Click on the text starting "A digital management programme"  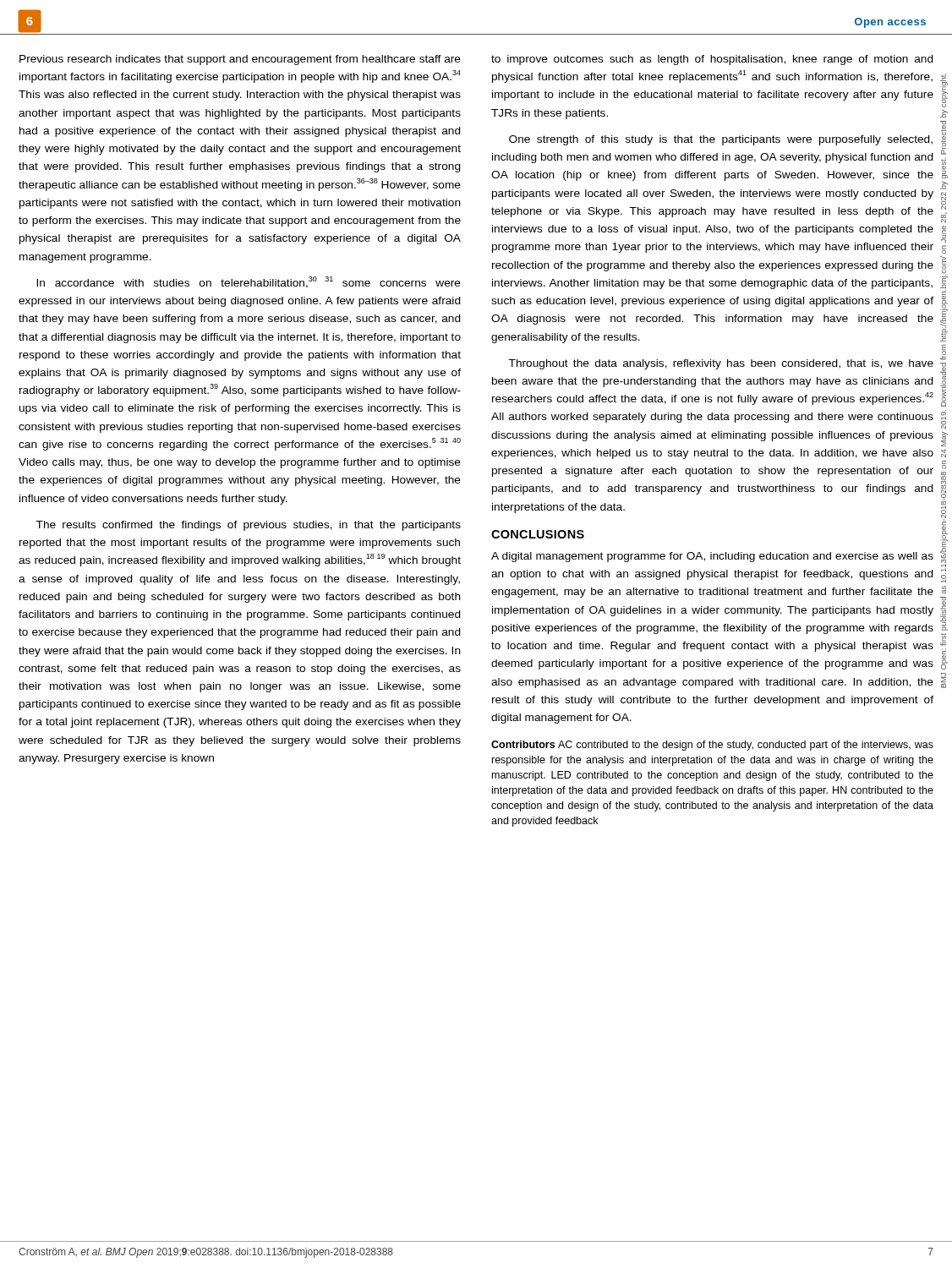pyautogui.click(x=712, y=637)
